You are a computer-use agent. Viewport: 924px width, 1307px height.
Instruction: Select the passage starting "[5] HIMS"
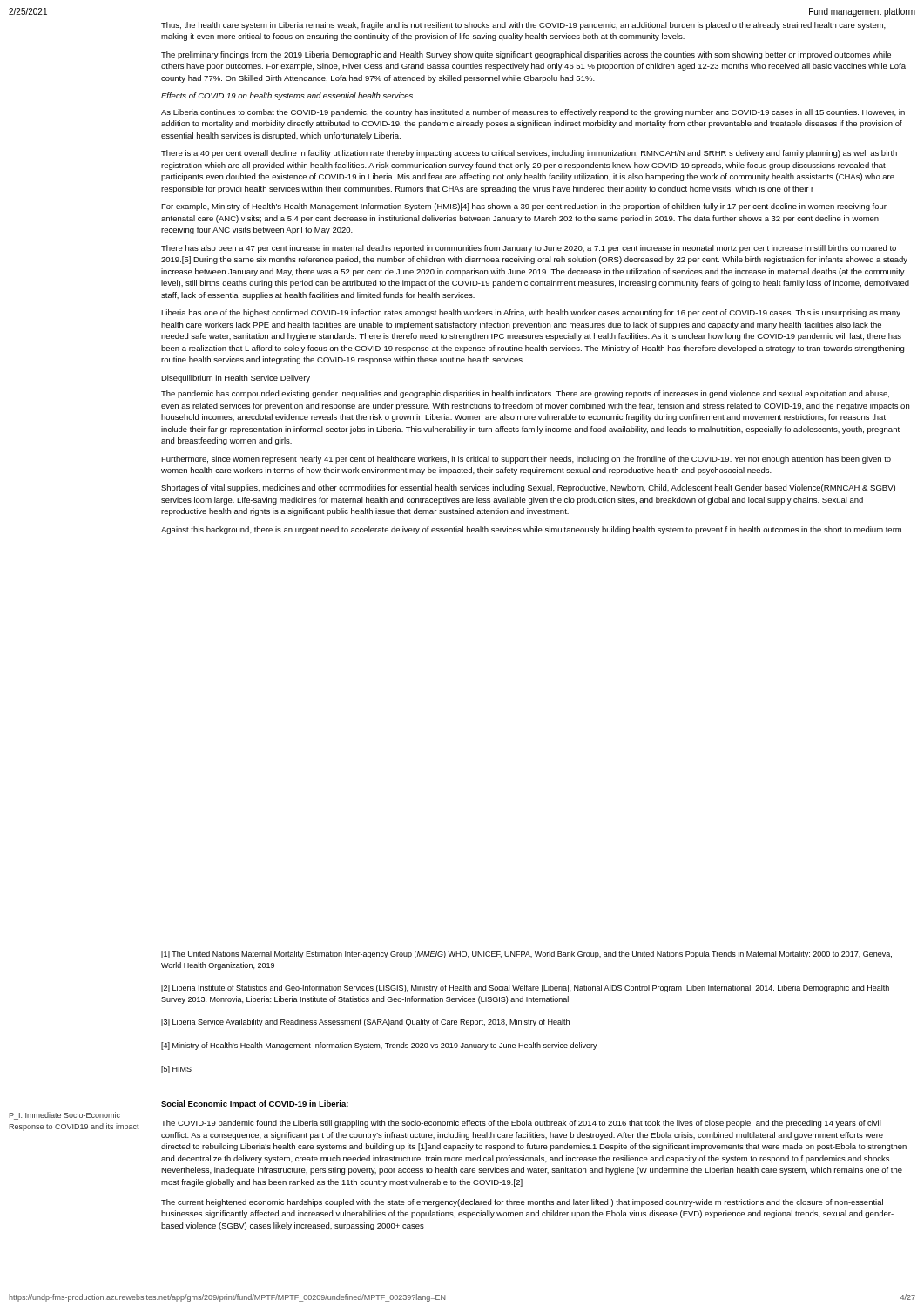tap(176, 1070)
